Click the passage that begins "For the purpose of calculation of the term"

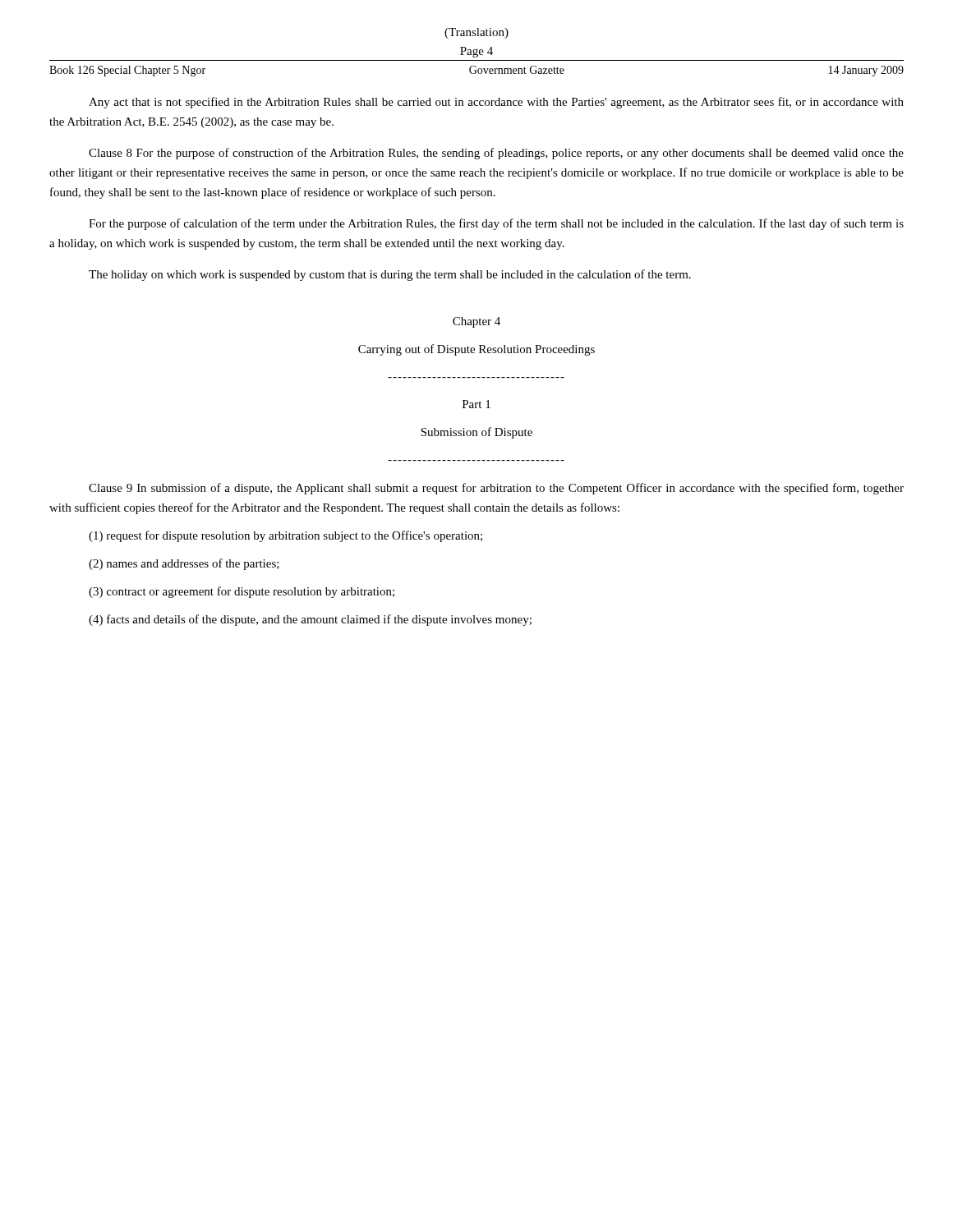pos(476,233)
